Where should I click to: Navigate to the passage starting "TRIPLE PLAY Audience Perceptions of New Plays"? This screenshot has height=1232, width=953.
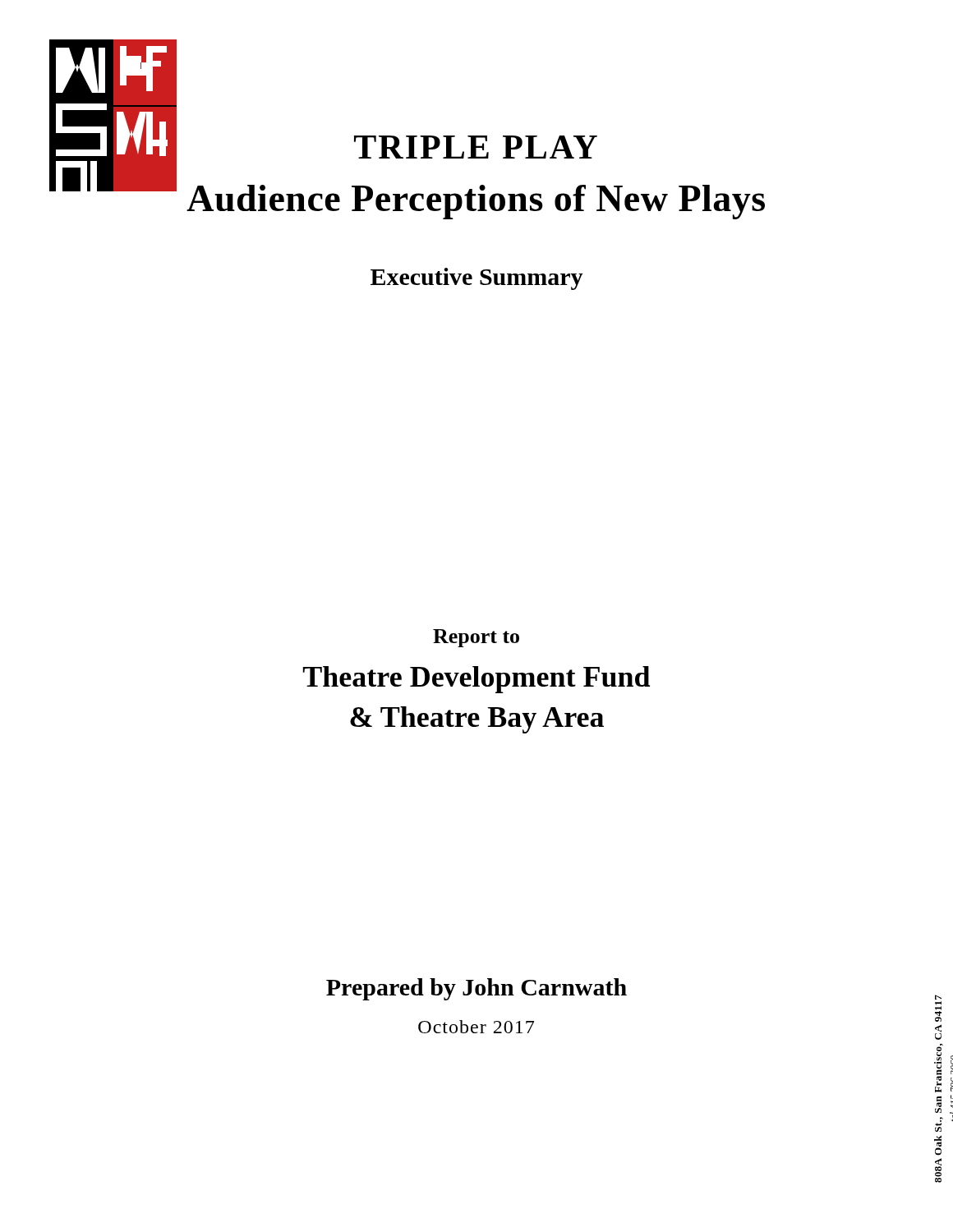click(476, 209)
